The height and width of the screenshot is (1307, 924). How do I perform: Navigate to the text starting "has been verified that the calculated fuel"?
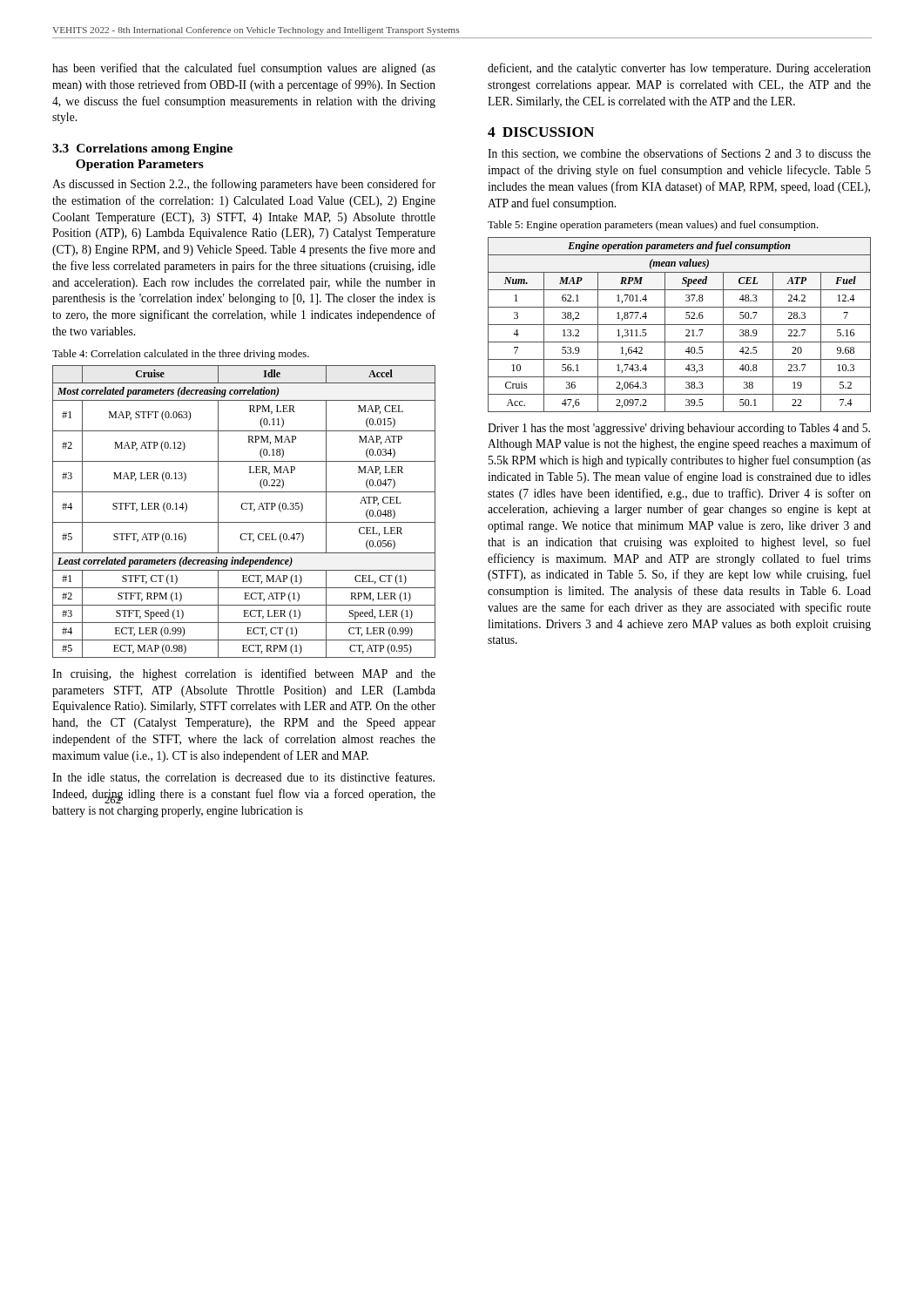click(x=244, y=94)
